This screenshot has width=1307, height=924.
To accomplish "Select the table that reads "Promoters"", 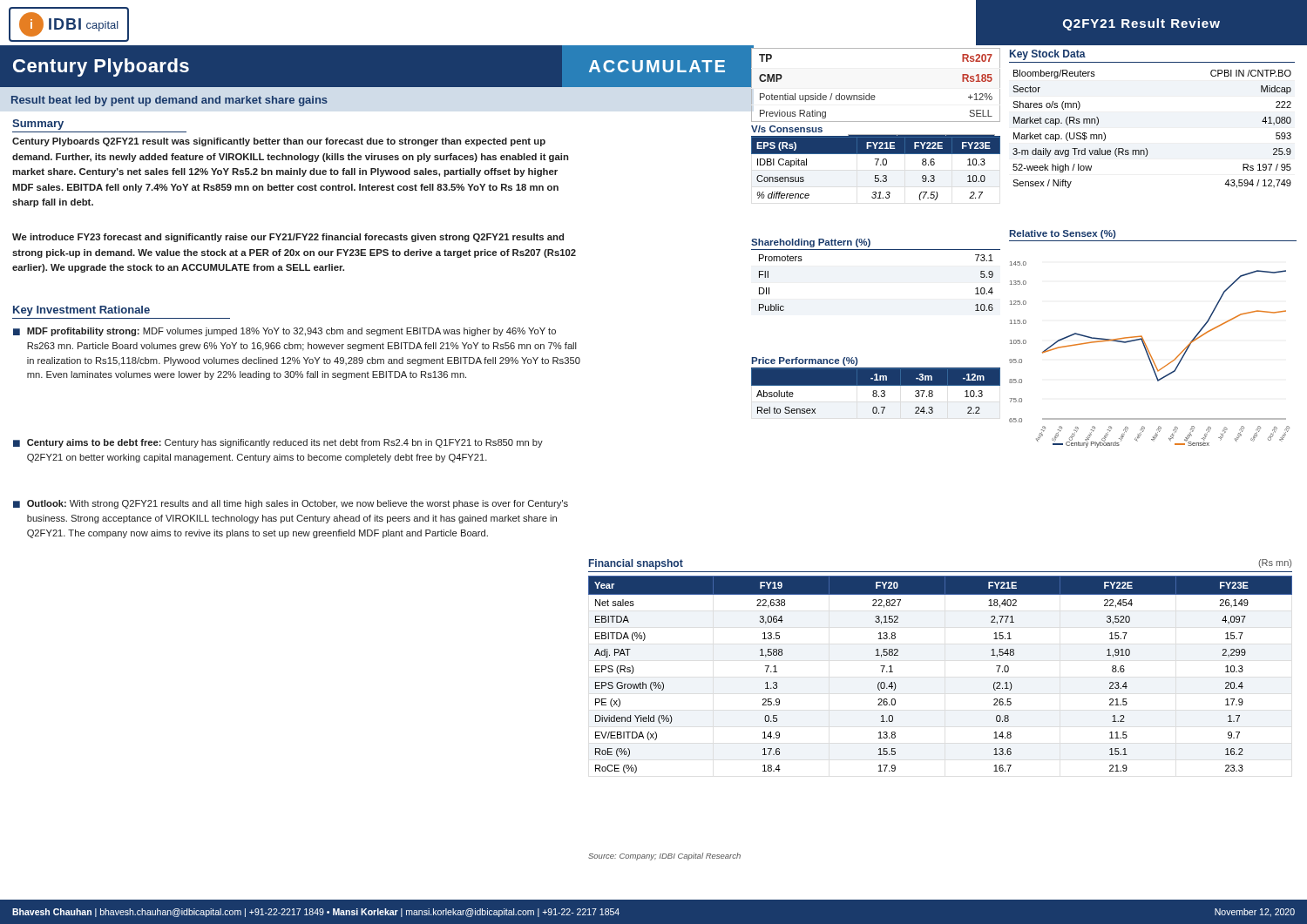I will [x=876, y=276].
